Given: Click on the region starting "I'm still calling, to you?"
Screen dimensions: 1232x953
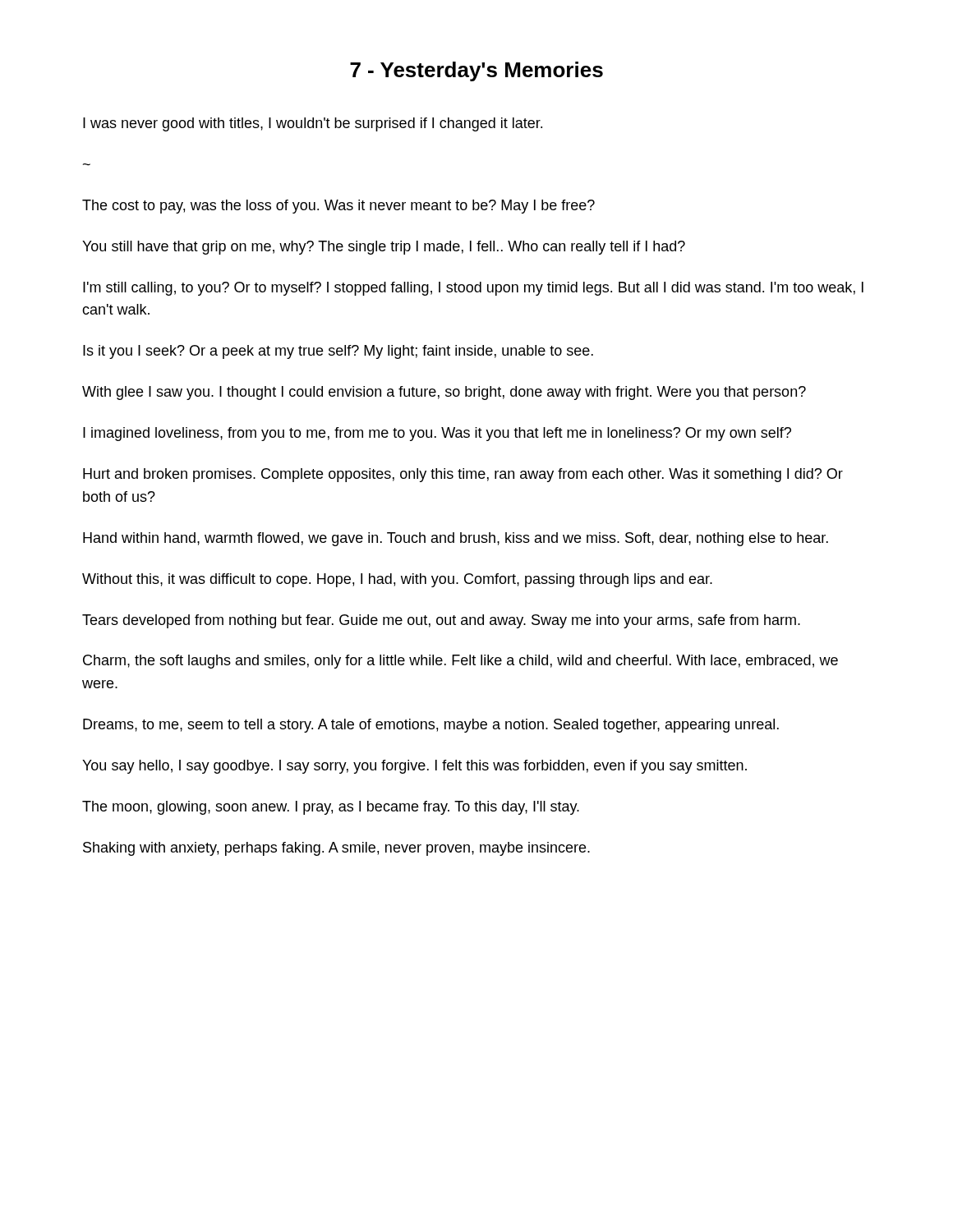Looking at the screenshot, I should (473, 299).
